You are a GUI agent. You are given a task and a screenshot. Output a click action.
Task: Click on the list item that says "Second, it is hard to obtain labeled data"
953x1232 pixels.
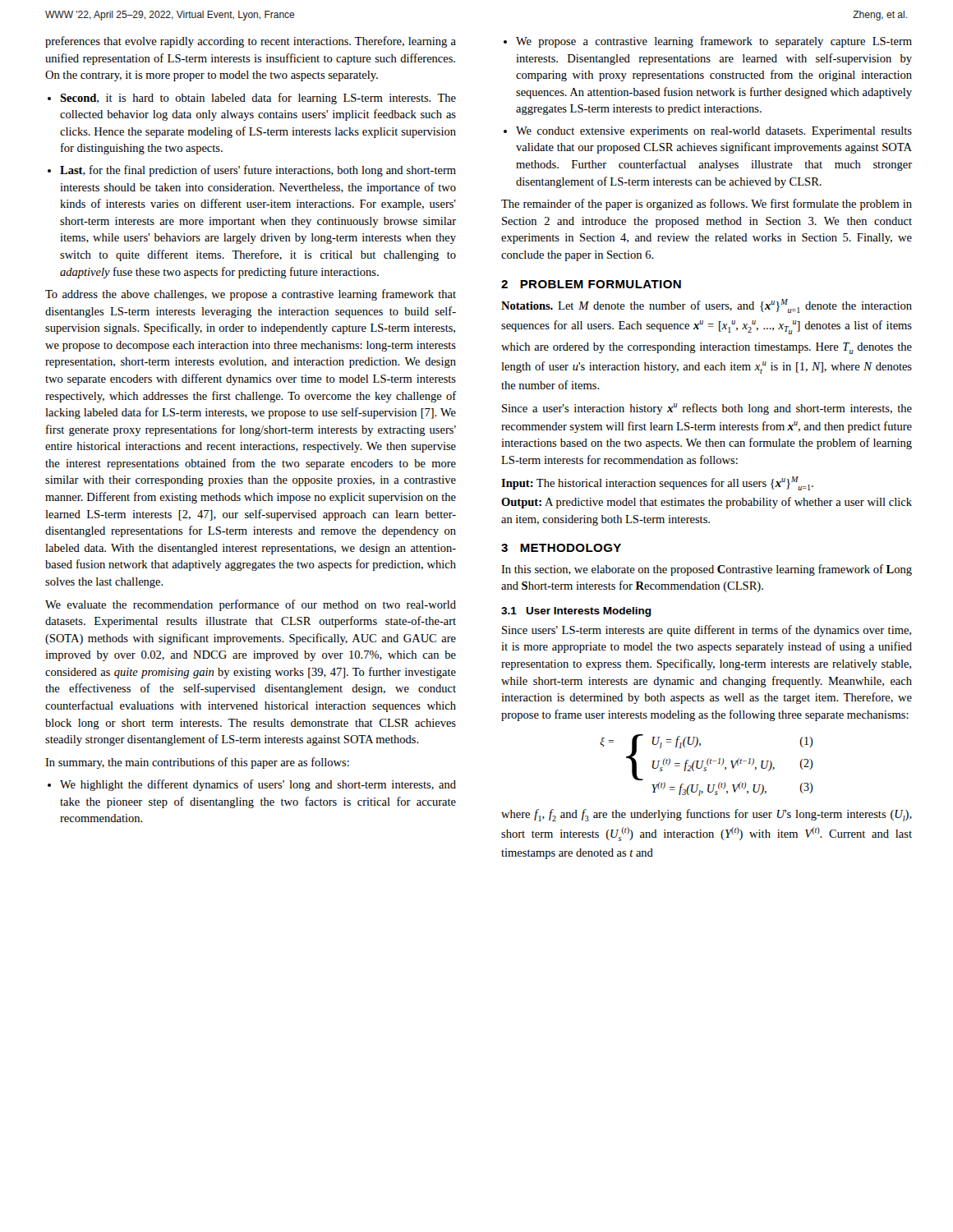coord(258,123)
